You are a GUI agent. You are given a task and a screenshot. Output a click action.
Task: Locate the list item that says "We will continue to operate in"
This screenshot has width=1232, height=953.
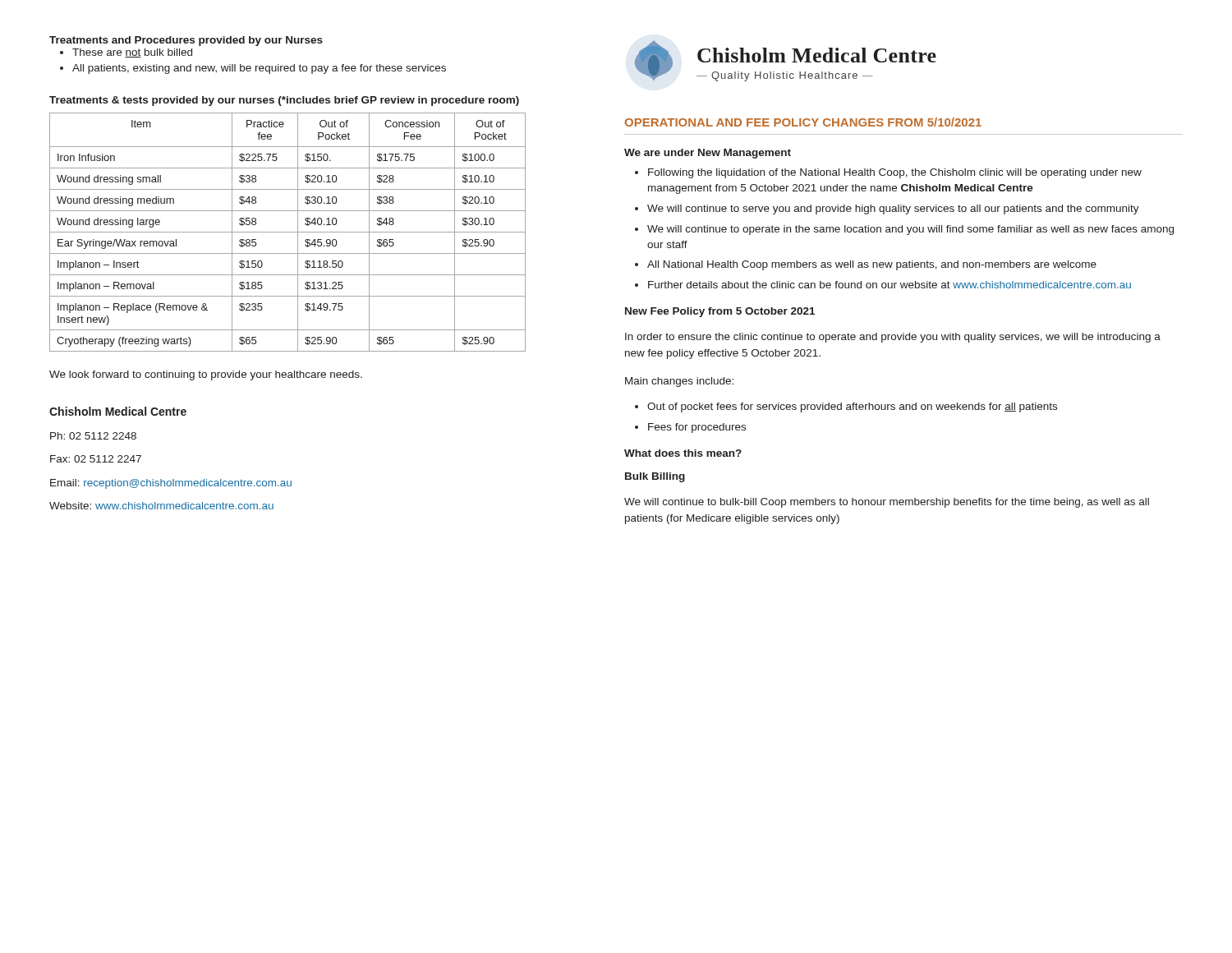tap(911, 236)
